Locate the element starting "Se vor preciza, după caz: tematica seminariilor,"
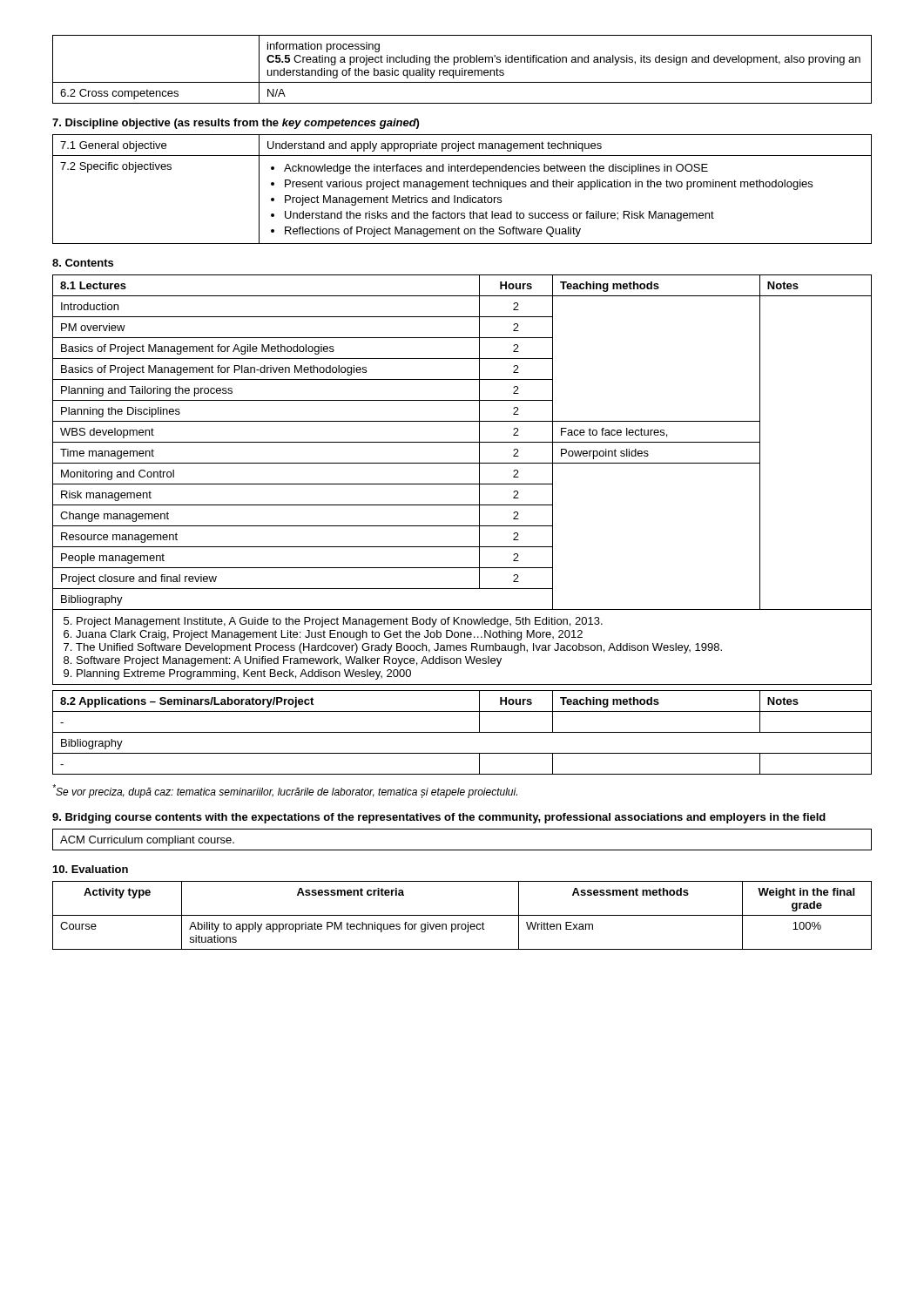Screen dimensions: 1307x924 (285, 791)
